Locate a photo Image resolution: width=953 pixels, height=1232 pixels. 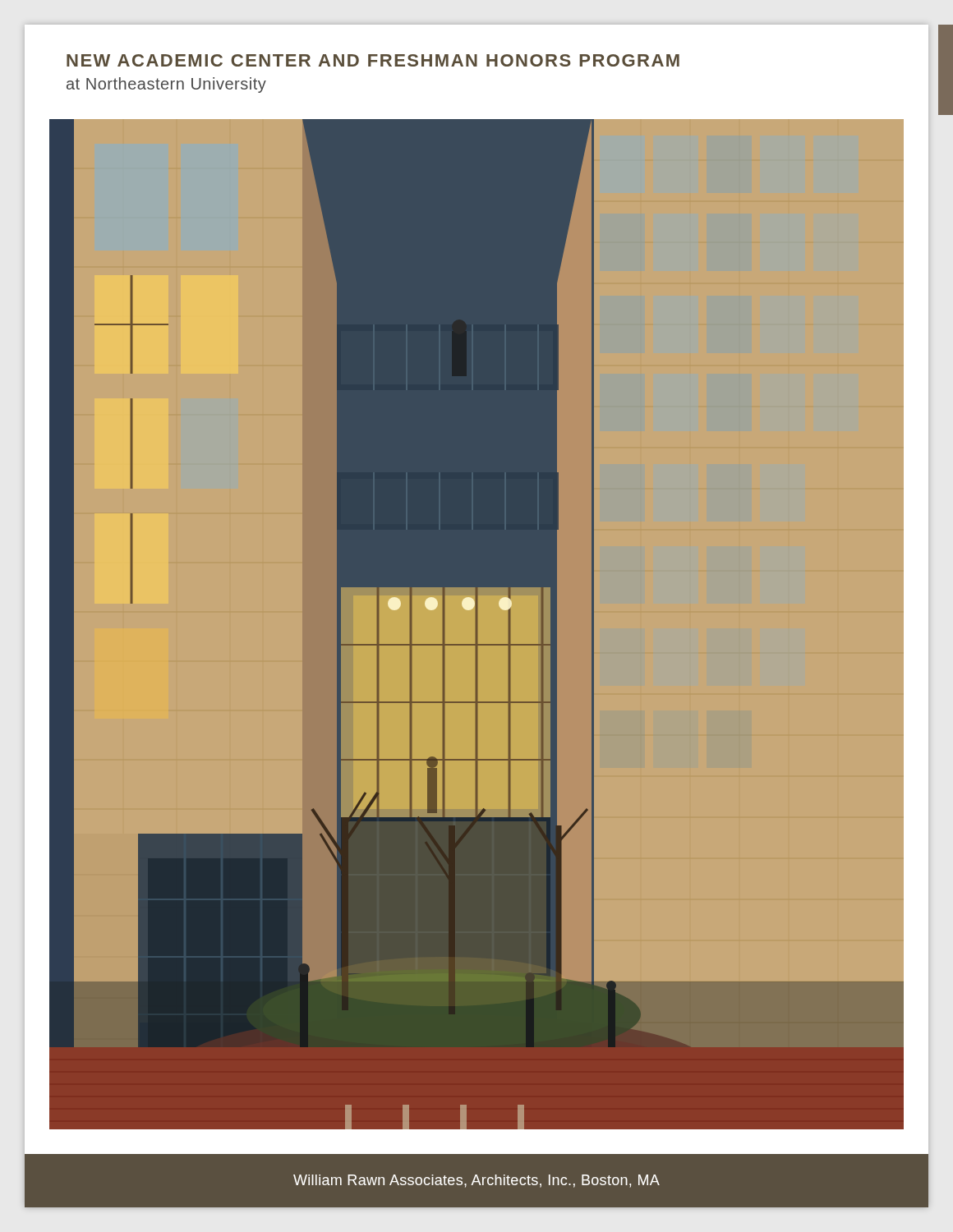pyautogui.click(x=476, y=624)
